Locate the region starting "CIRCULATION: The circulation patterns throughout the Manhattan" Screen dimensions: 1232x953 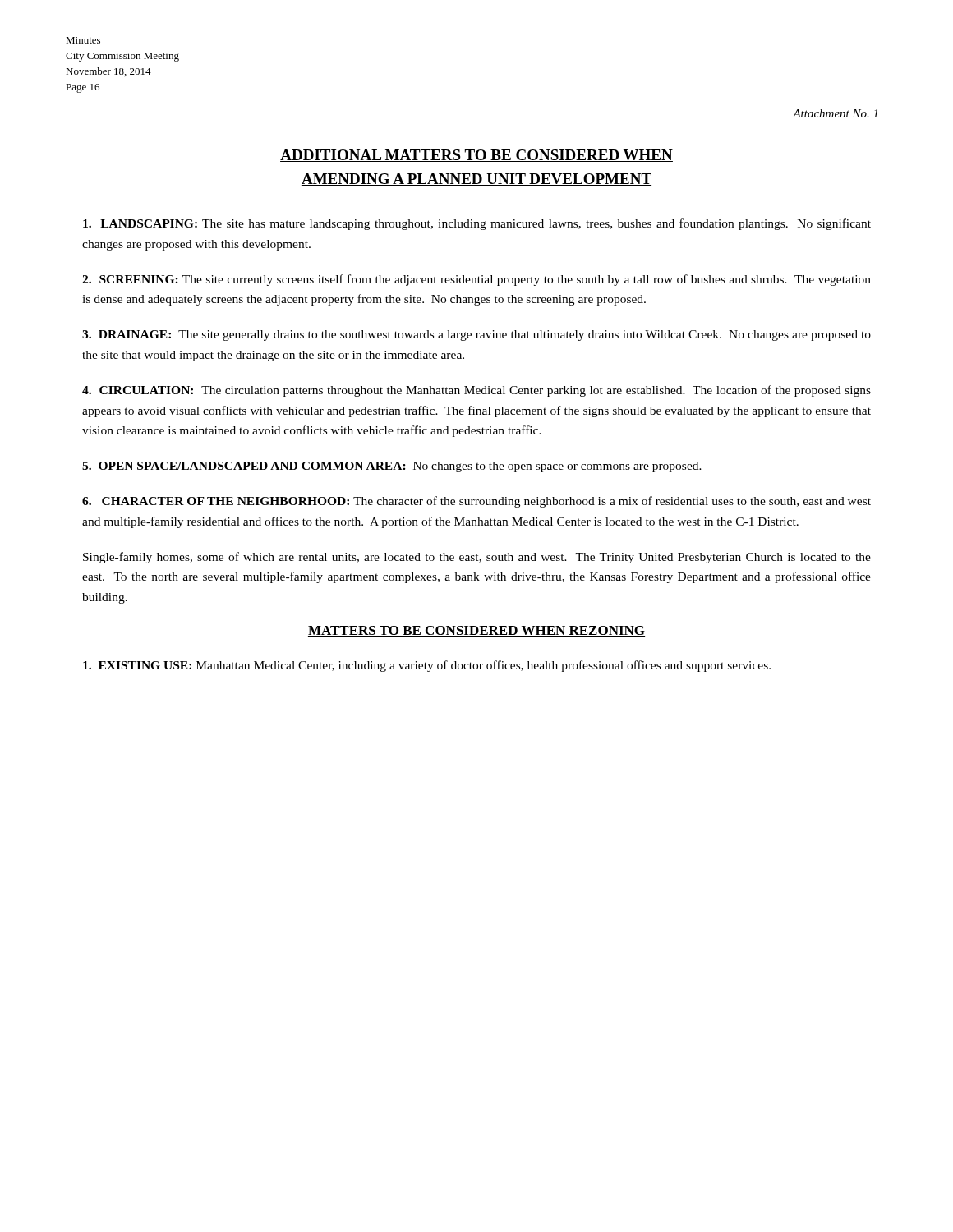(x=476, y=410)
